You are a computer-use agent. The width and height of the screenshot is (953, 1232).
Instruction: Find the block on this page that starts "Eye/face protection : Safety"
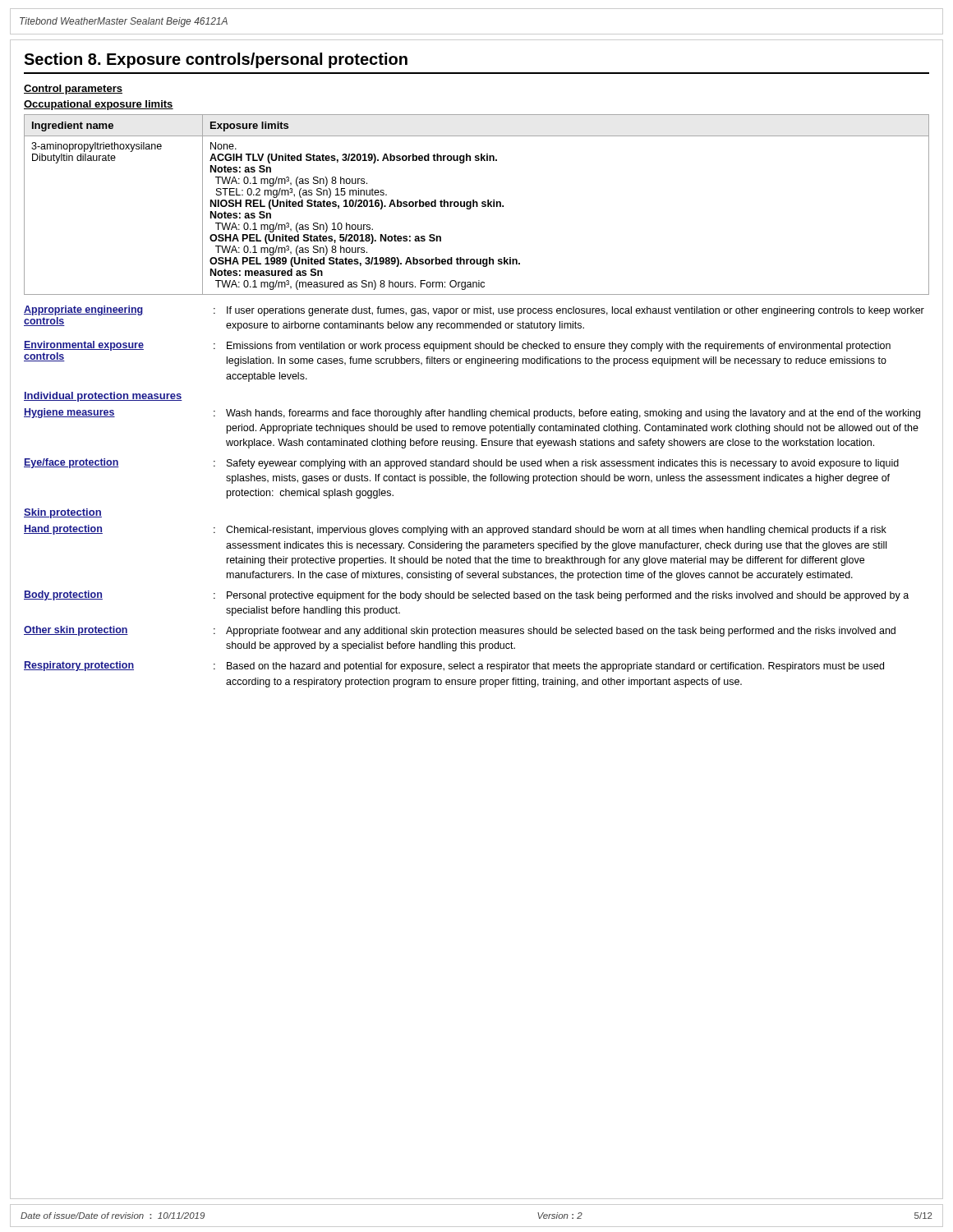point(476,478)
